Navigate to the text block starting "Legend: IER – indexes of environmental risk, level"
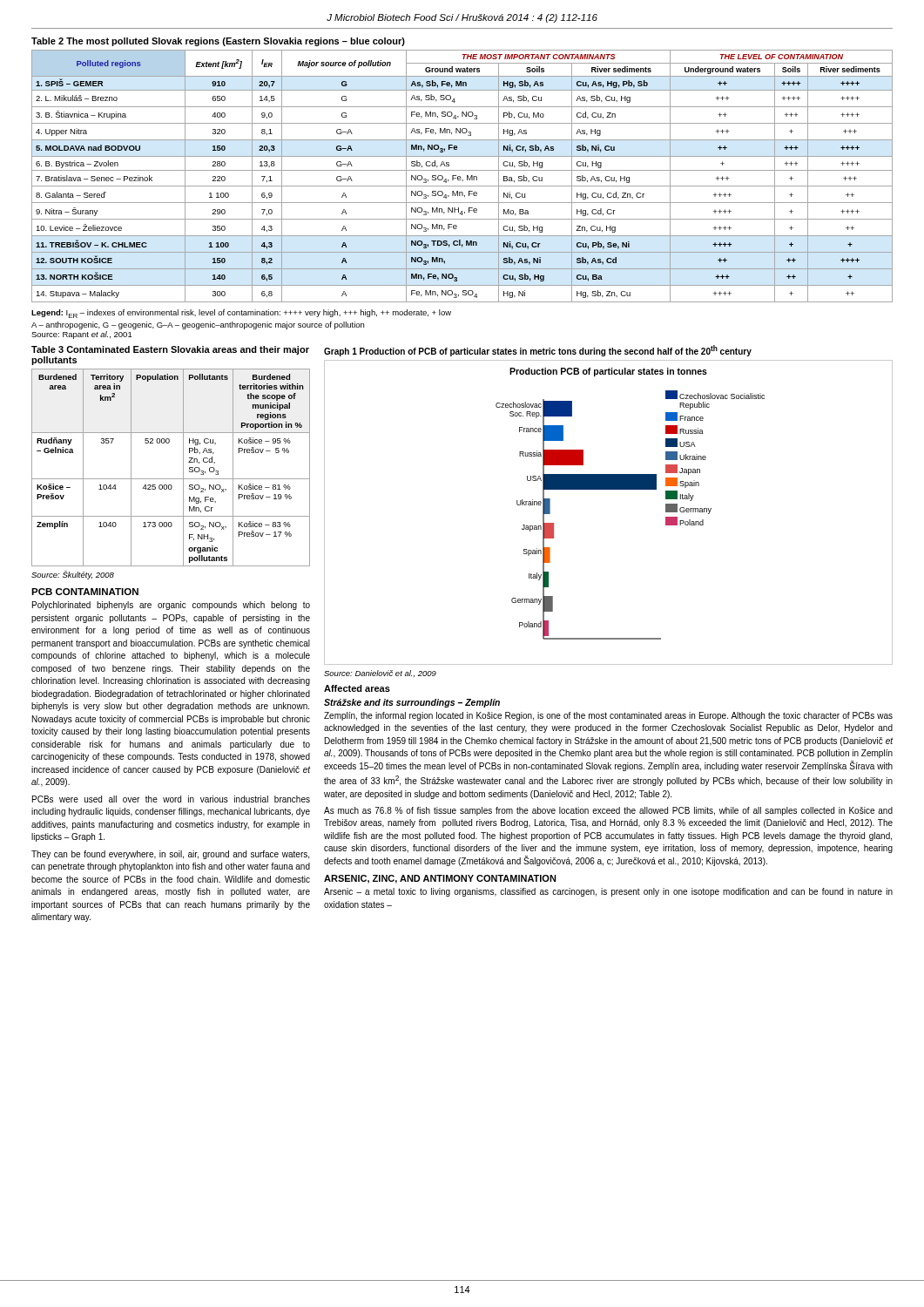The image size is (924, 1307). pyautogui.click(x=241, y=323)
